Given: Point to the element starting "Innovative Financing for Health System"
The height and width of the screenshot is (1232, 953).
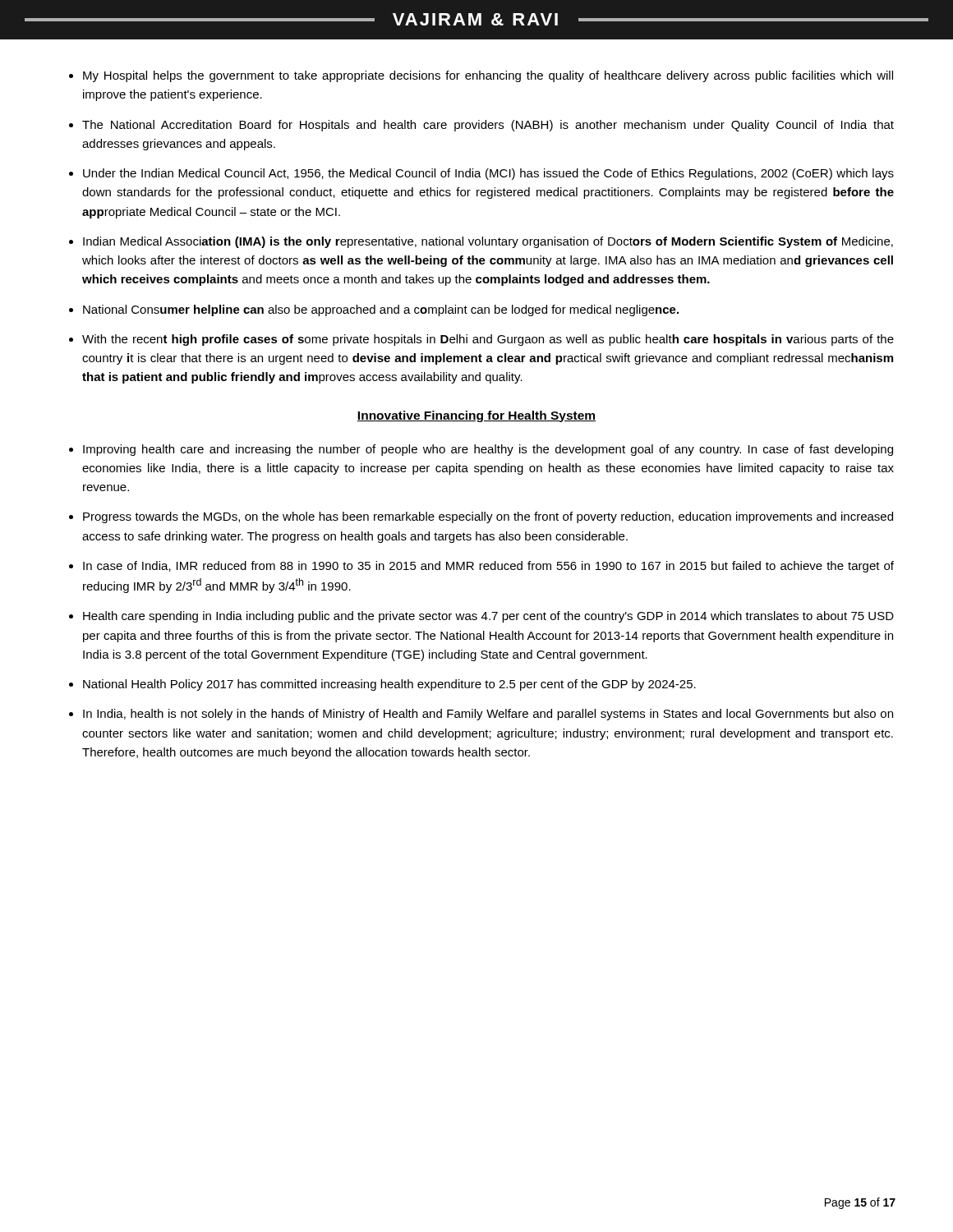Looking at the screenshot, I should coord(476,415).
